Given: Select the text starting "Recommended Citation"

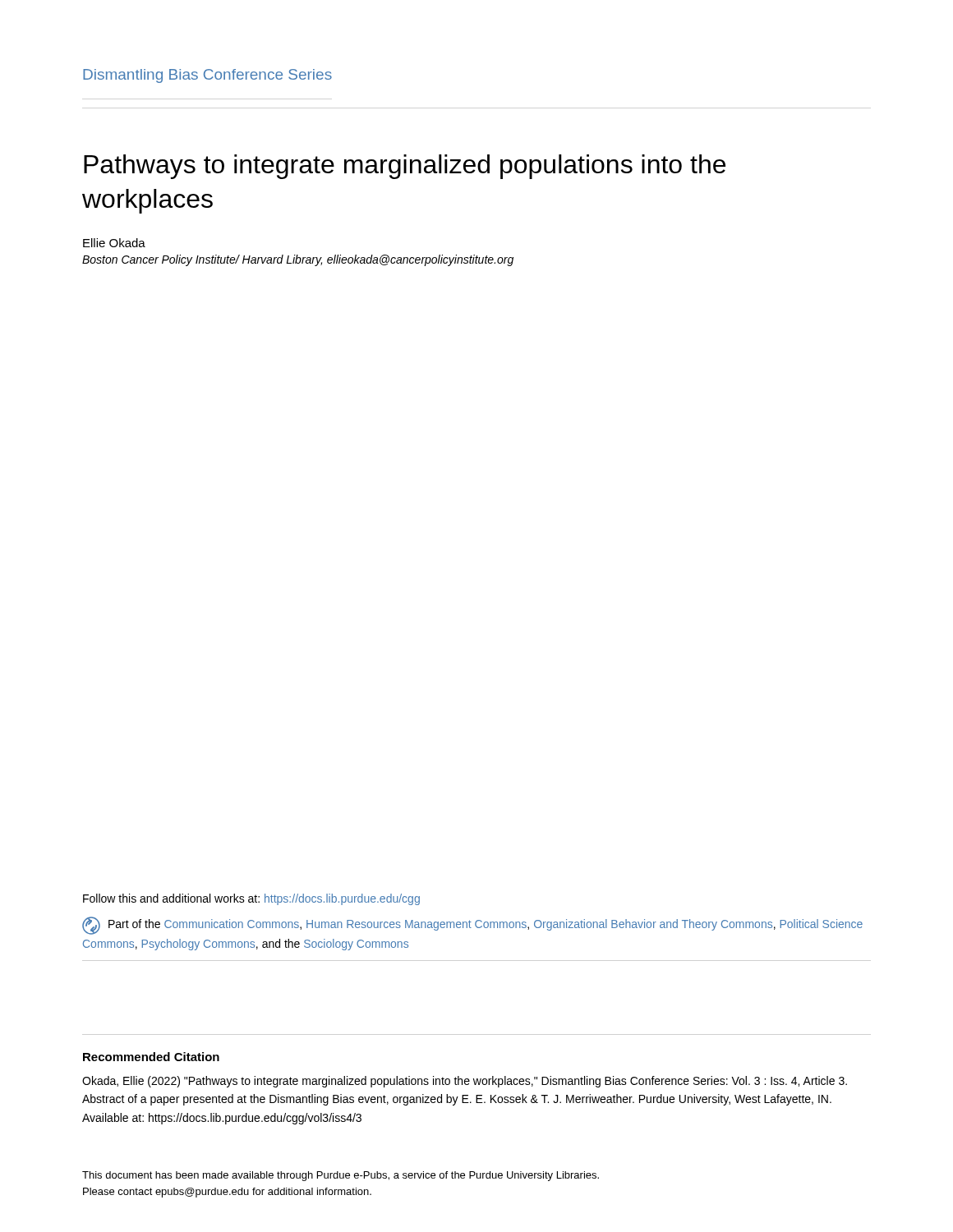Looking at the screenshot, I should (151, 1057).
